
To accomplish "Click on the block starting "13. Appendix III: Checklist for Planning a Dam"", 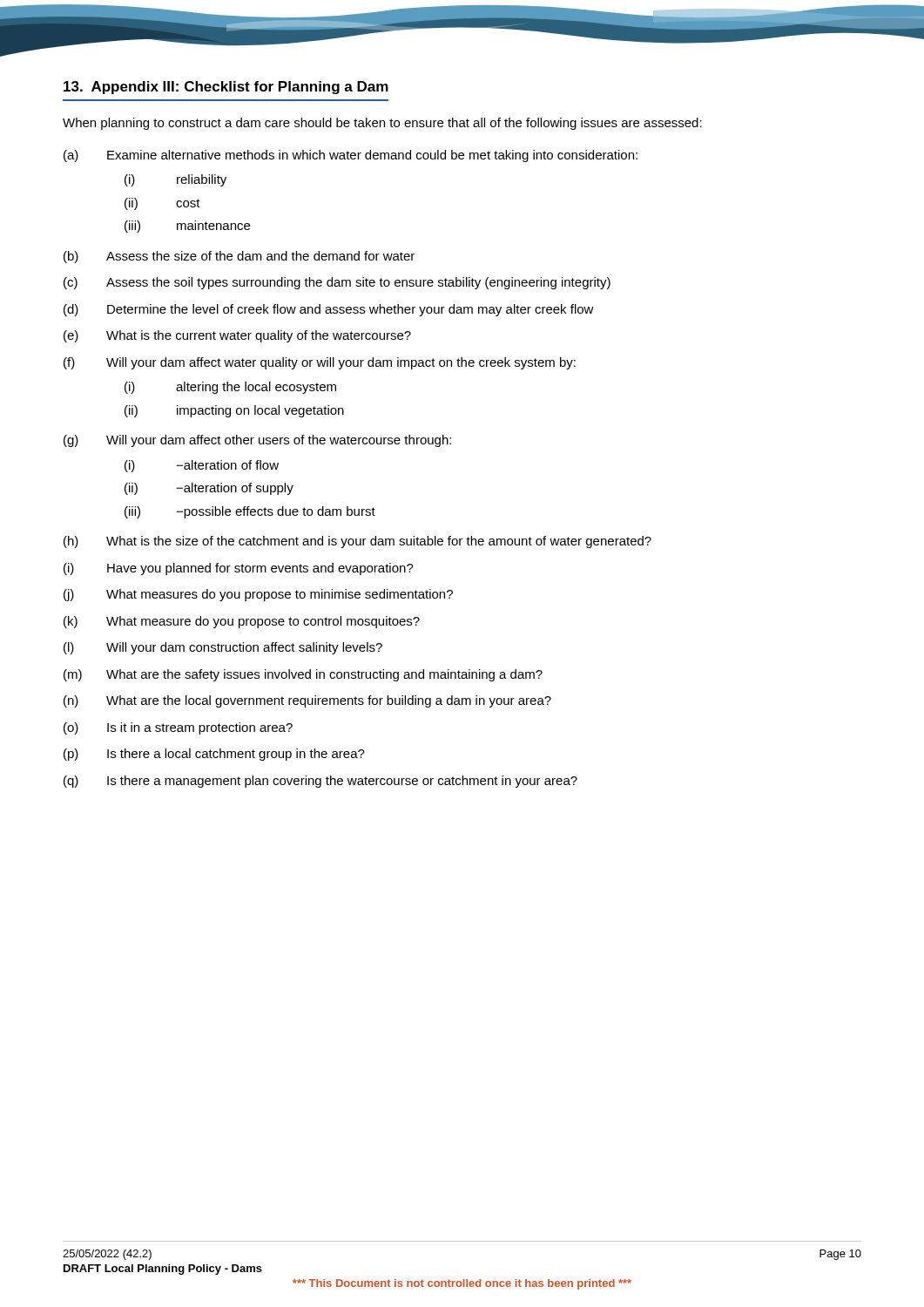I will pos(226,90).
